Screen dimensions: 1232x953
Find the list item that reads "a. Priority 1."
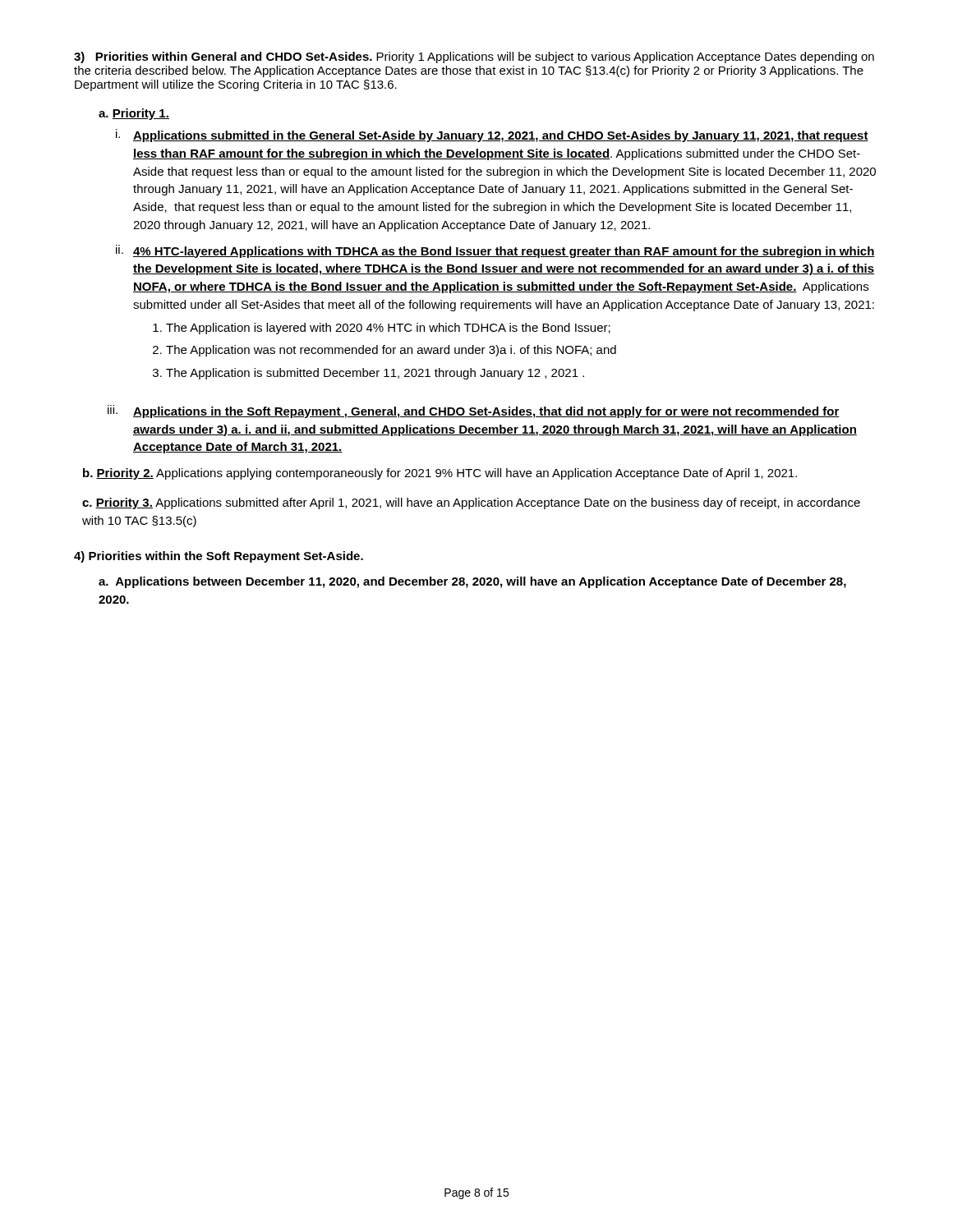click(134, 113)
